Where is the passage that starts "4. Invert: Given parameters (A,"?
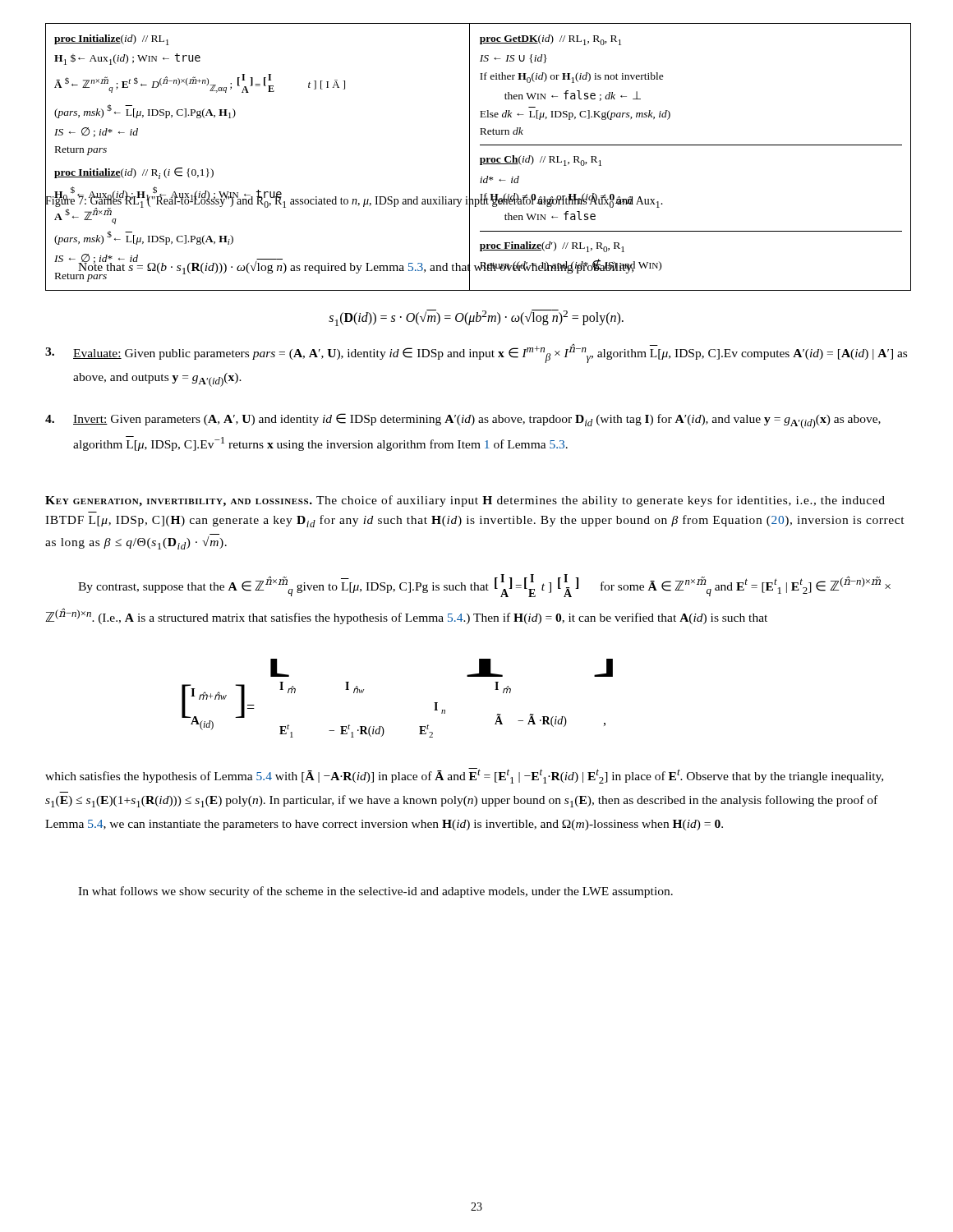The height and width of the screenshot is (1232, 953). click(476, 431)
